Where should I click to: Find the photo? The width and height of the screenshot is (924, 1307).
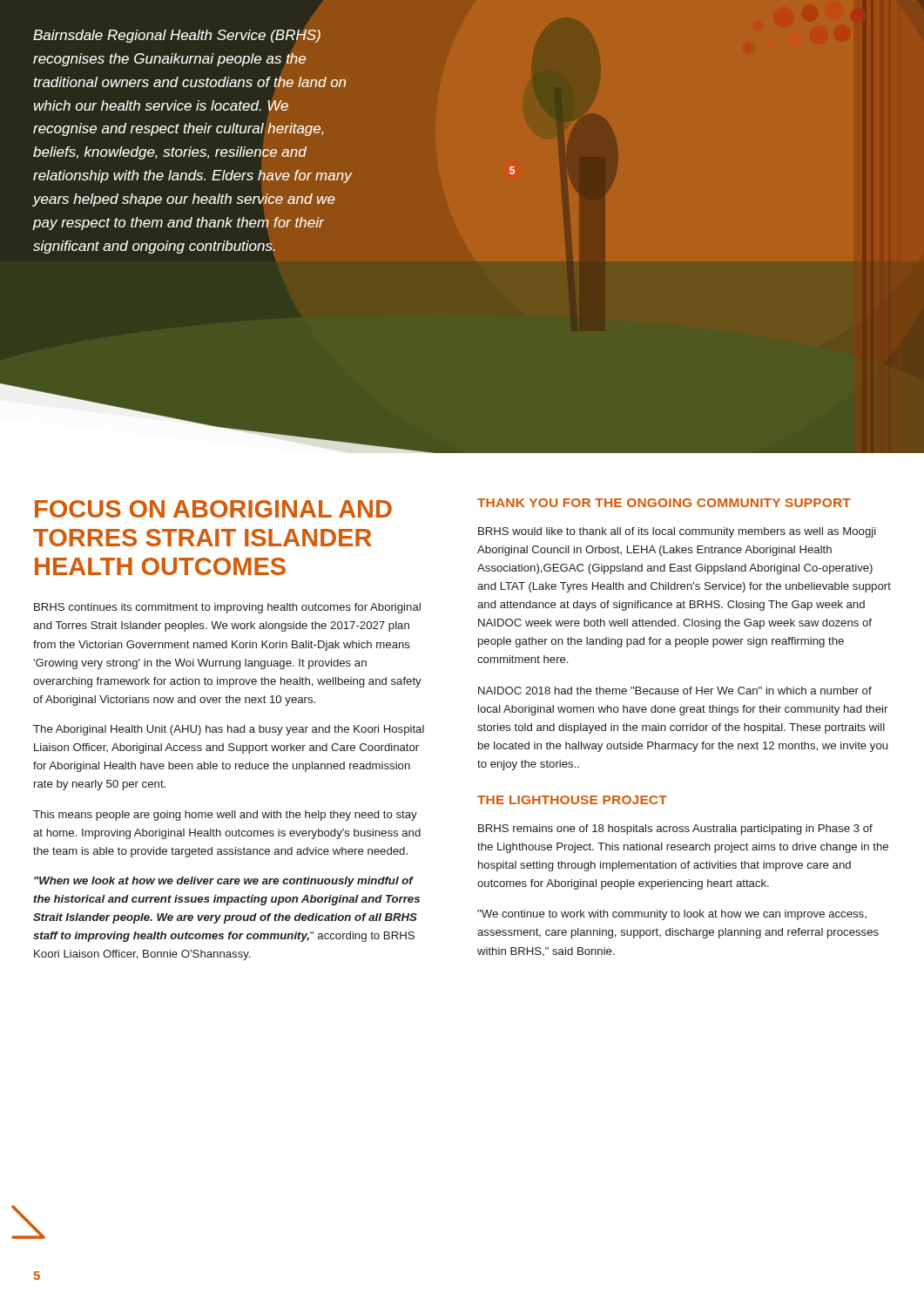(462, 227)
